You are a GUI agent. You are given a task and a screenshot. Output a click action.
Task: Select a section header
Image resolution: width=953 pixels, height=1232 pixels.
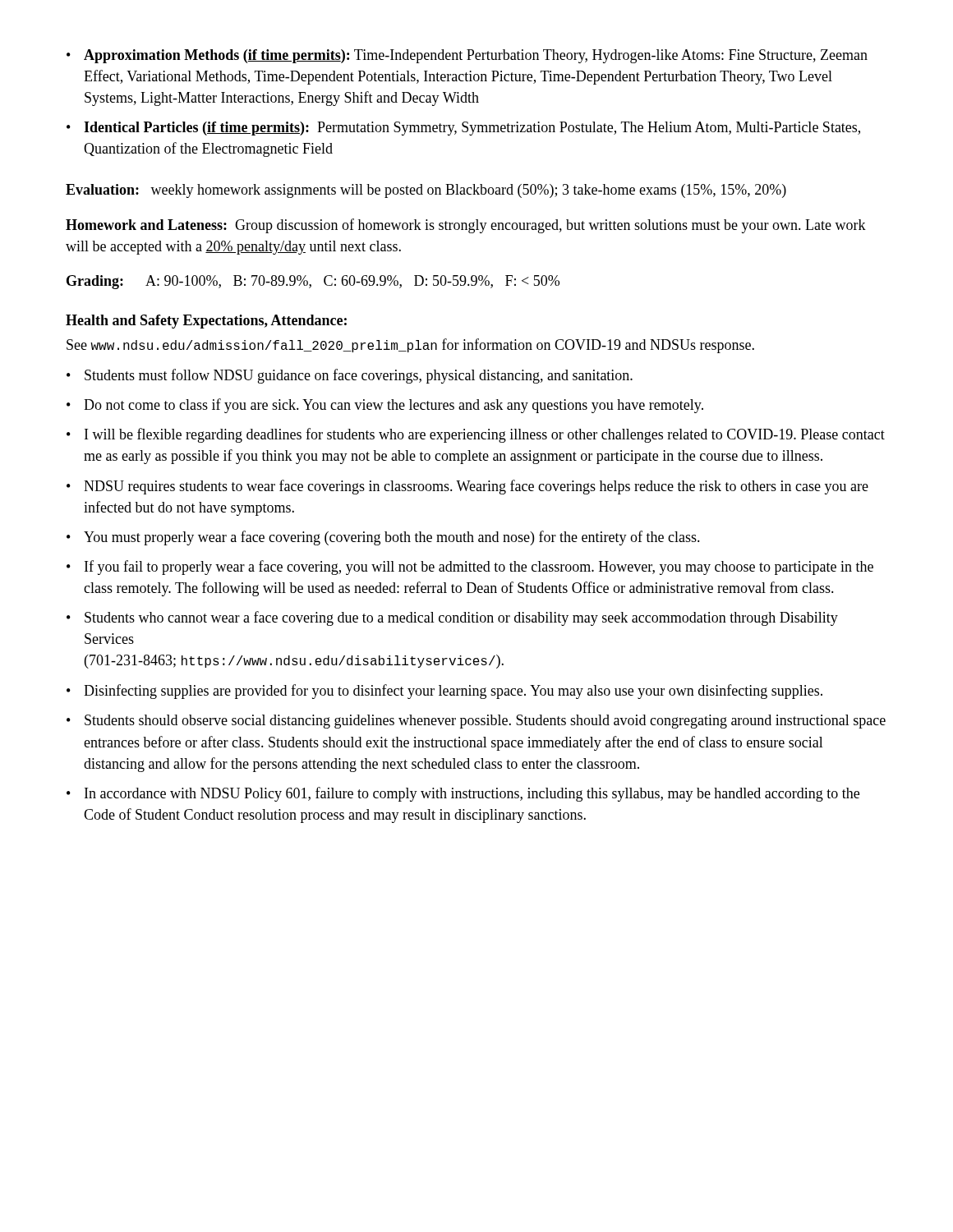tap(207, 320)
